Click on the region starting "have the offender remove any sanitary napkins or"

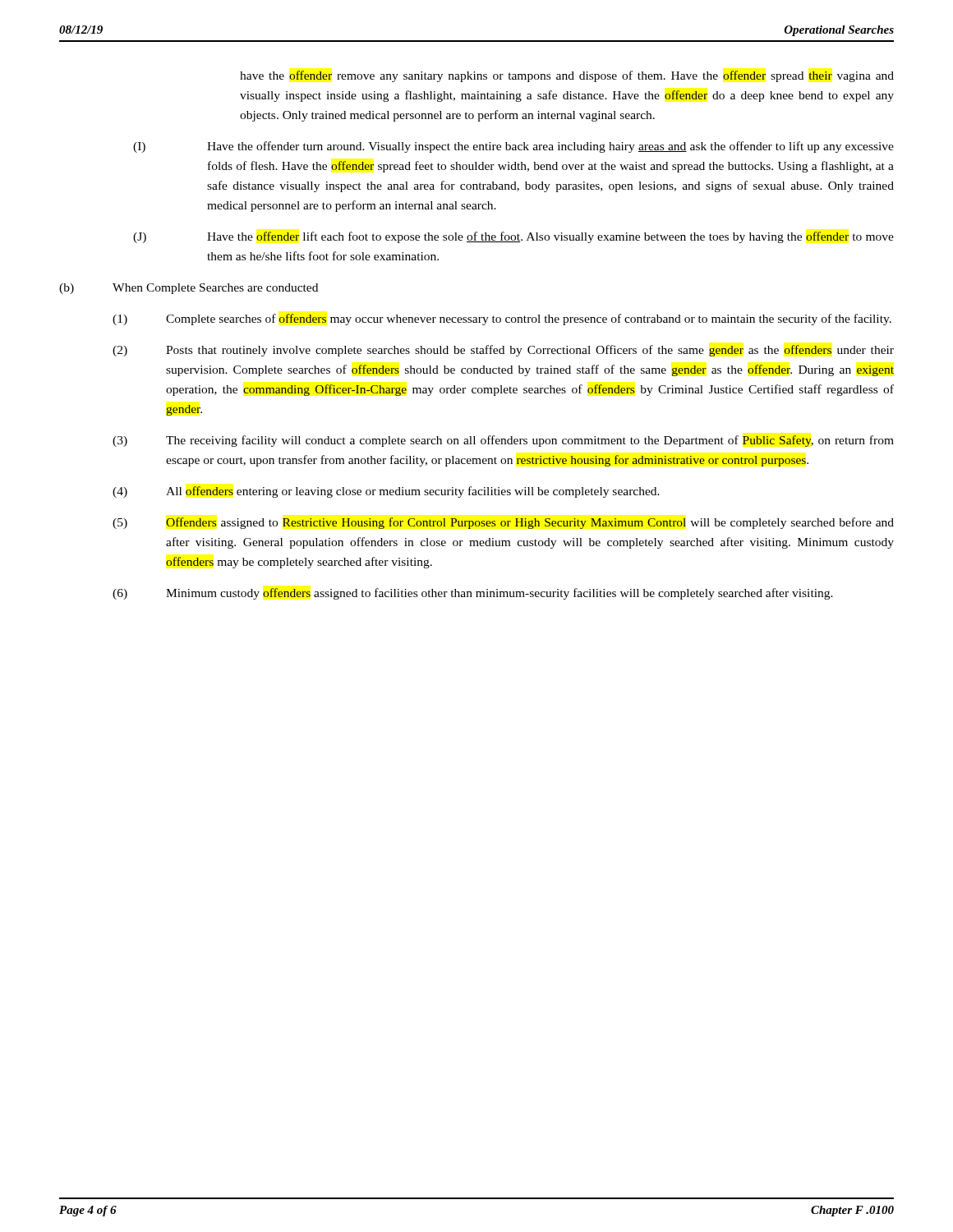coord(567,95)
